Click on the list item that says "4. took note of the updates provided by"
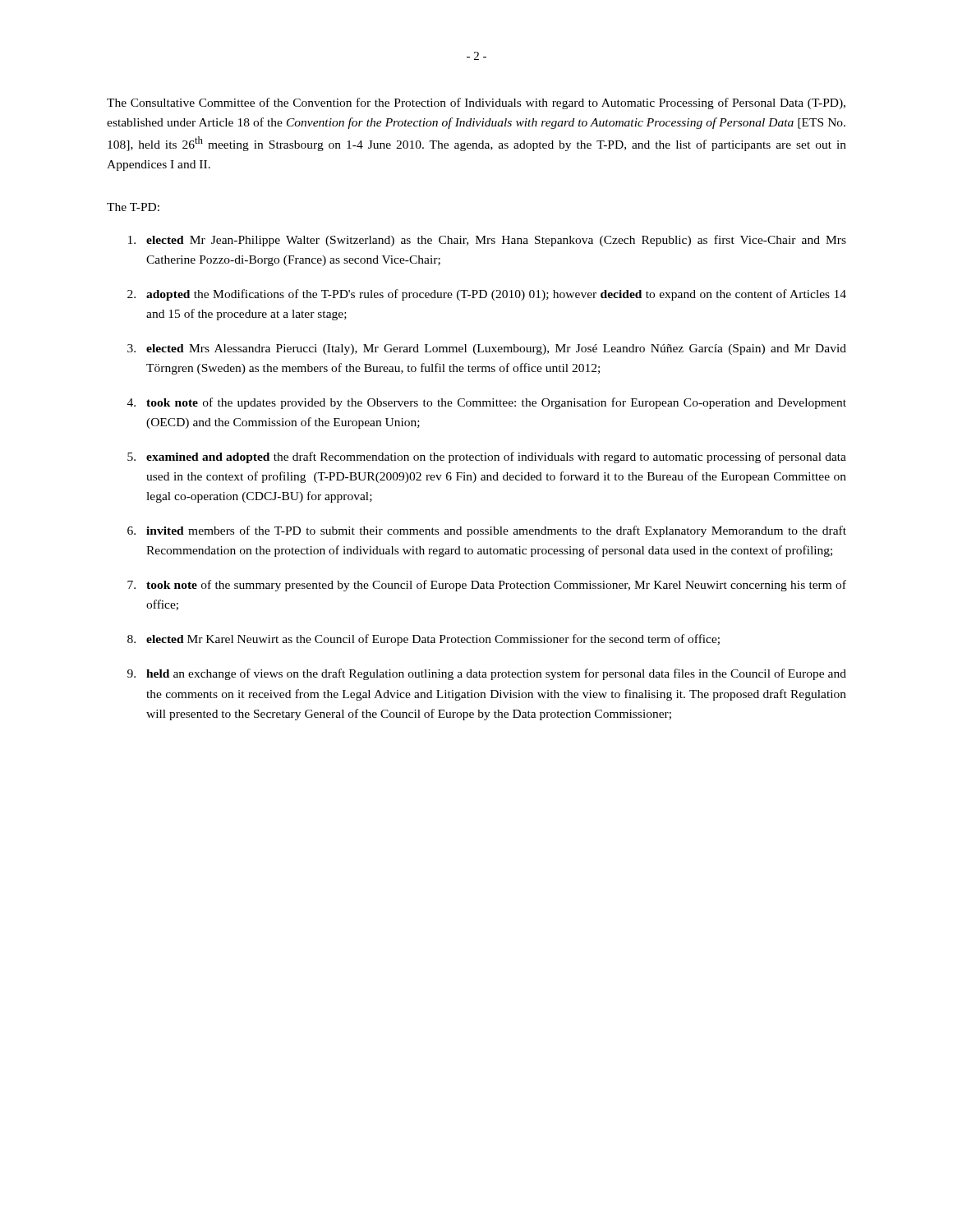 tap(476, 413)
